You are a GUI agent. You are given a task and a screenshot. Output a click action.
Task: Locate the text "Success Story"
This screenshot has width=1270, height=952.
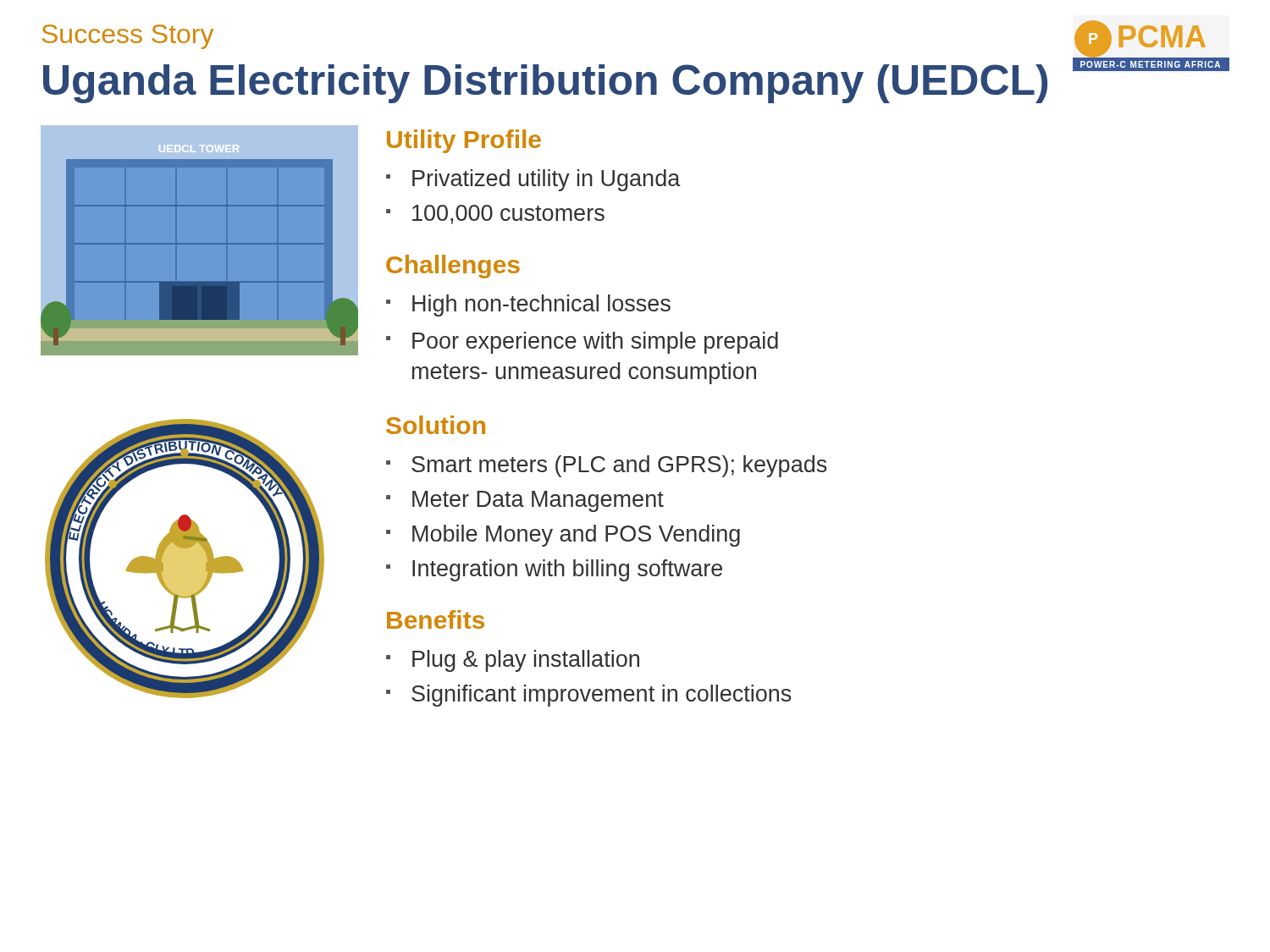127,34
